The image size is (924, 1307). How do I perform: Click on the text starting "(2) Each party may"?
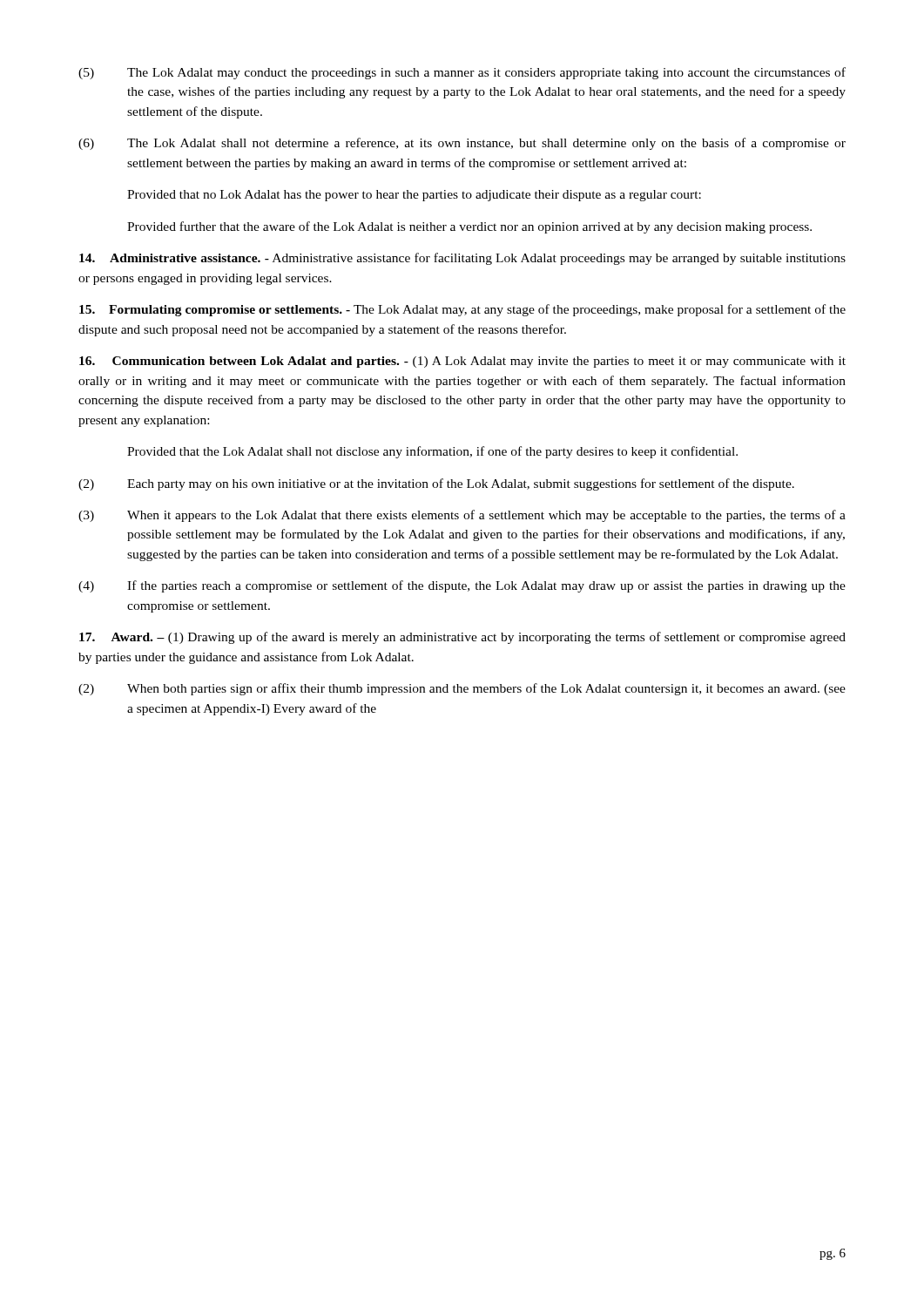[462, 483]
